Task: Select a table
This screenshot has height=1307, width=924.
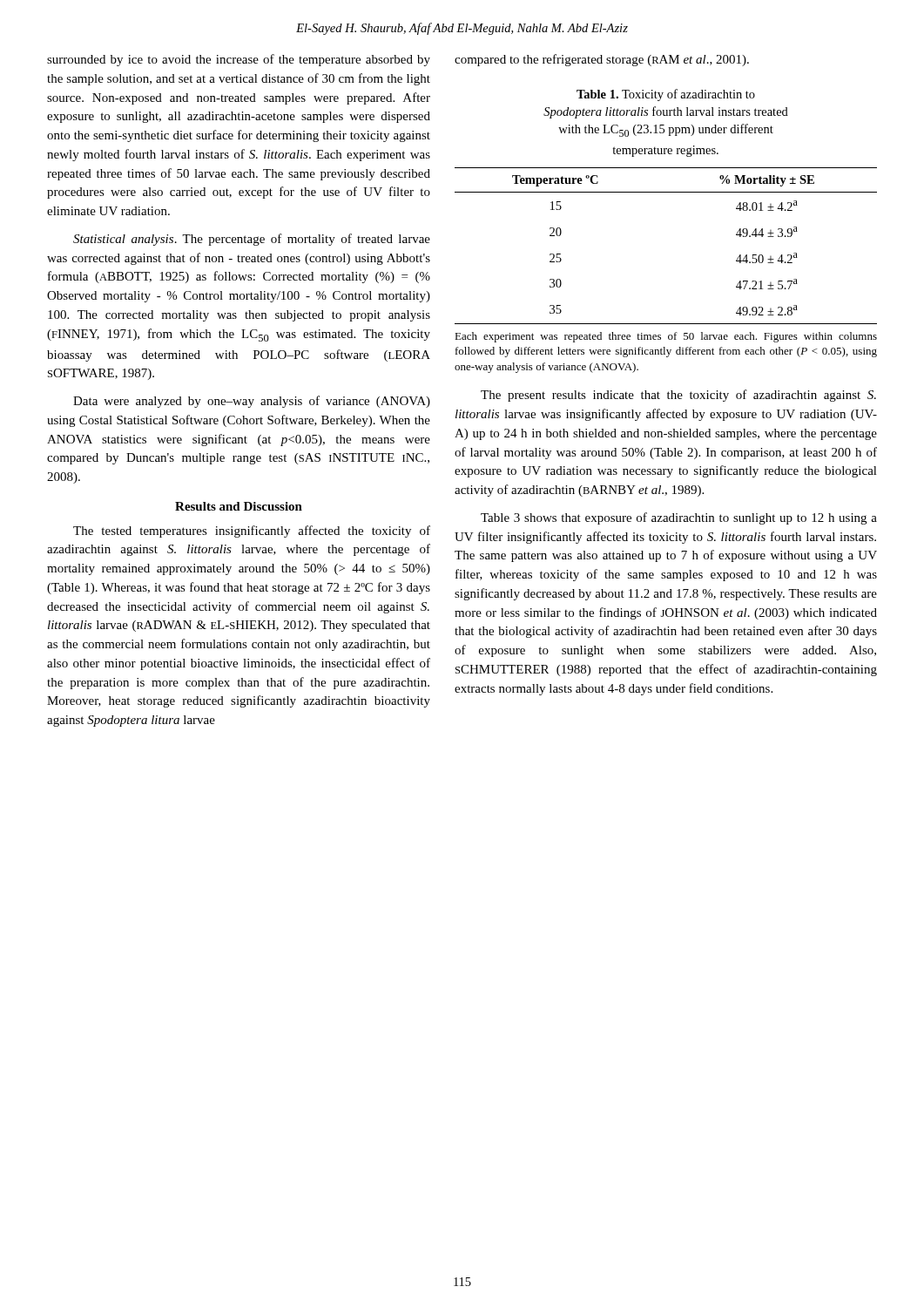Action: [666, 246]
